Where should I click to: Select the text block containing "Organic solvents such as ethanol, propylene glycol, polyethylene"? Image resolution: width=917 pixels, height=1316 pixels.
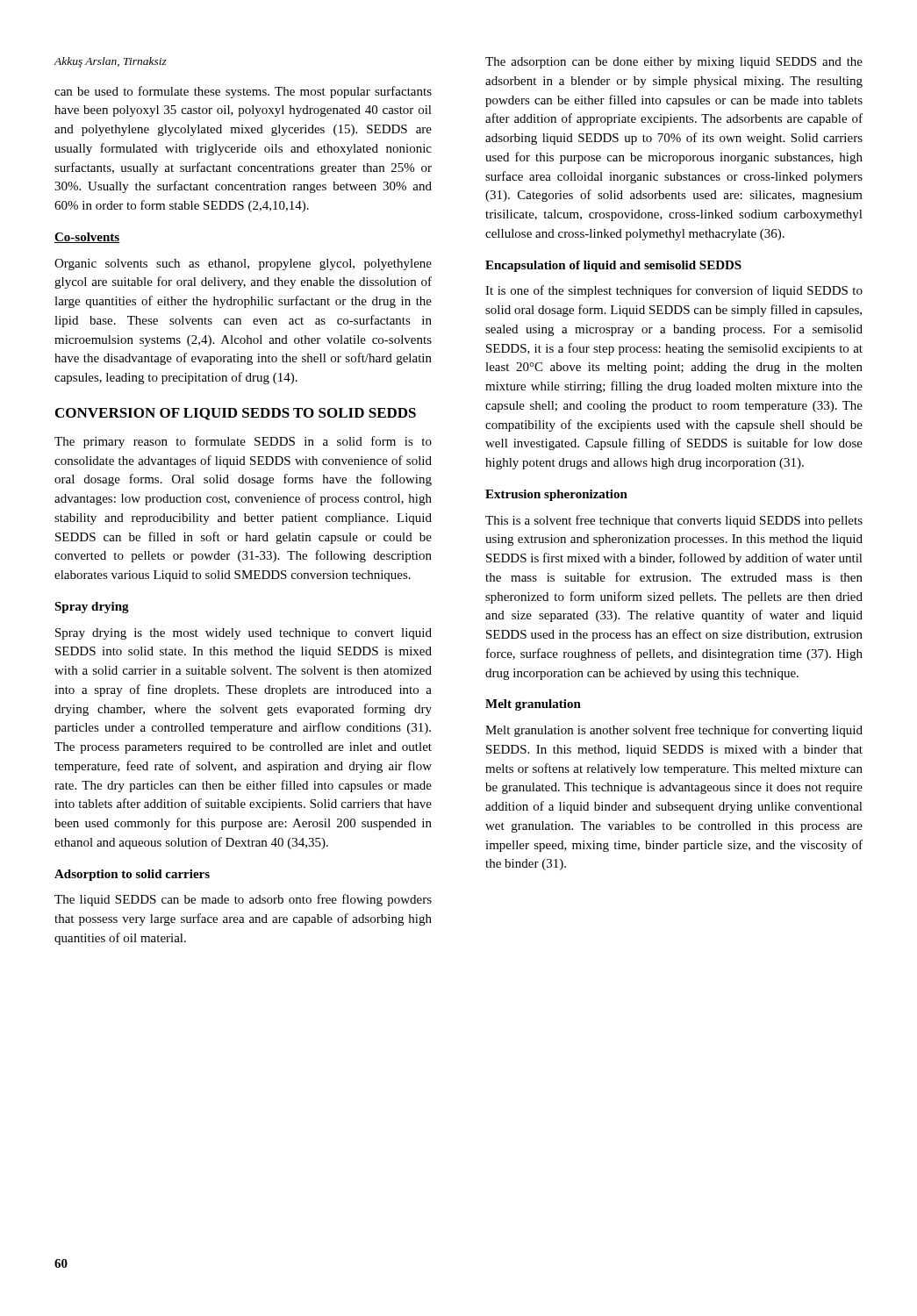243,321
